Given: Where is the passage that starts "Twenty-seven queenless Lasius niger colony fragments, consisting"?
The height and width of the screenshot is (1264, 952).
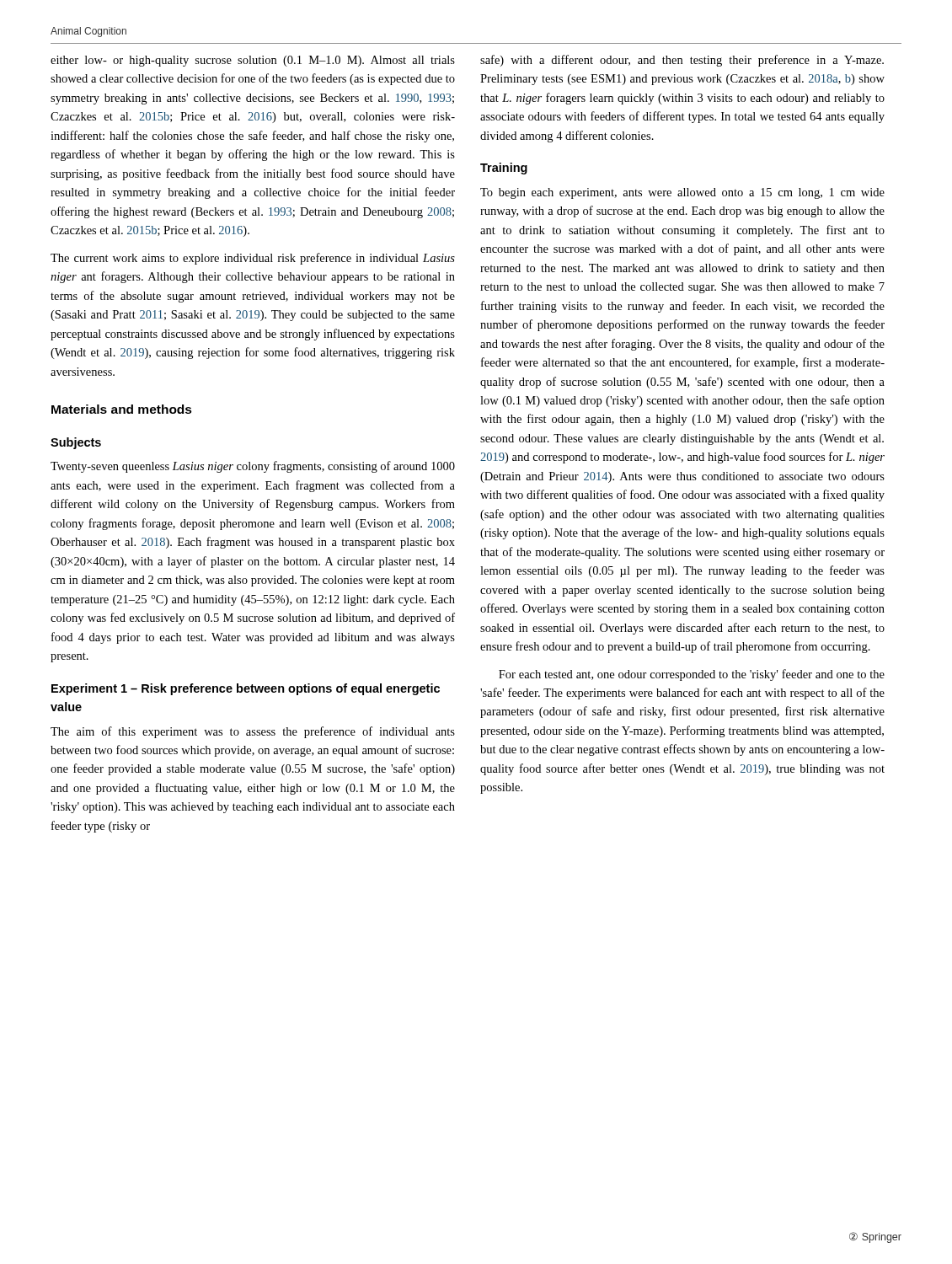Looking at the screenshot, I should (x=253, y=561).
